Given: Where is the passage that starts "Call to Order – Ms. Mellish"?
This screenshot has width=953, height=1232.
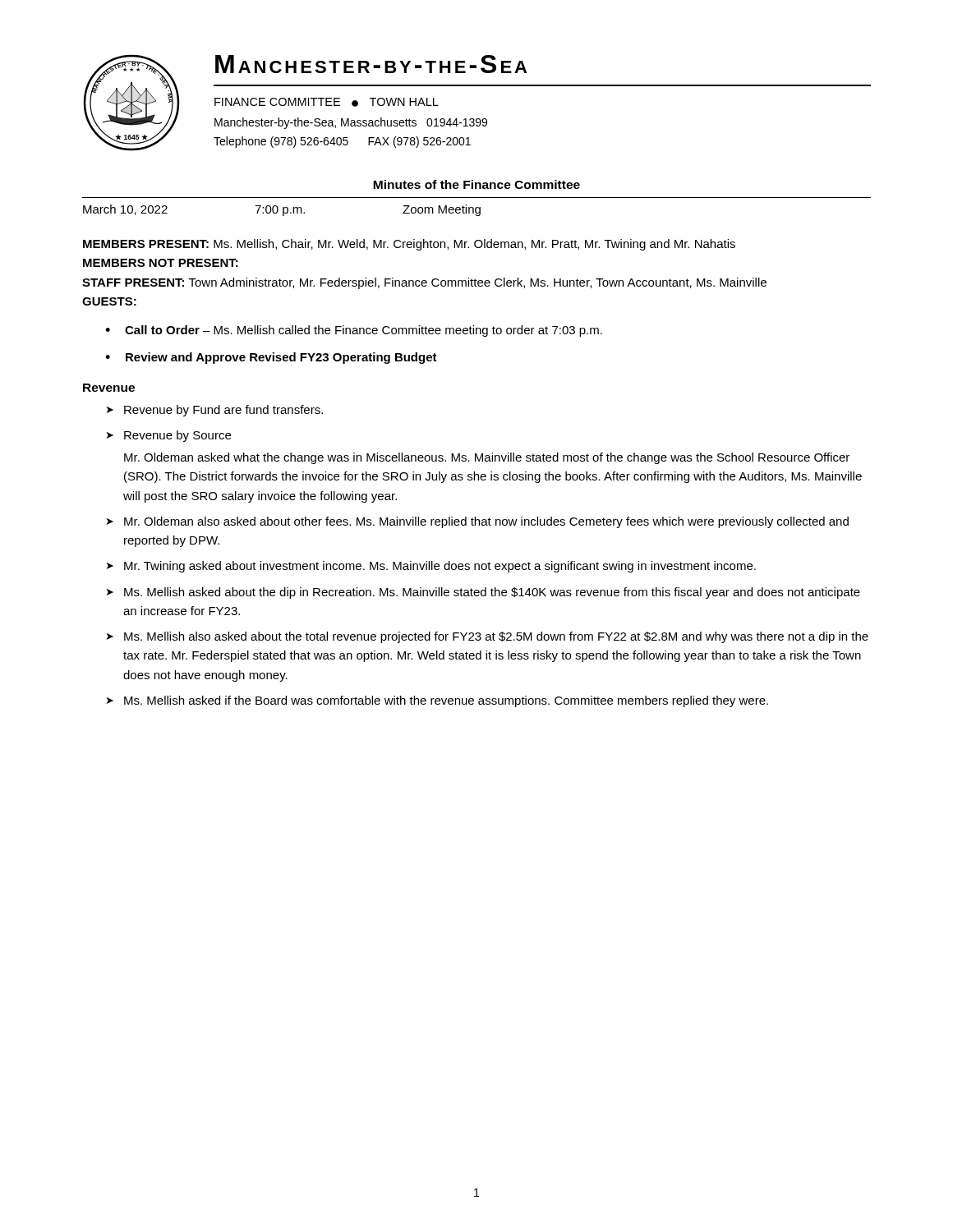Looking at the screenshot, I should 364,330.
